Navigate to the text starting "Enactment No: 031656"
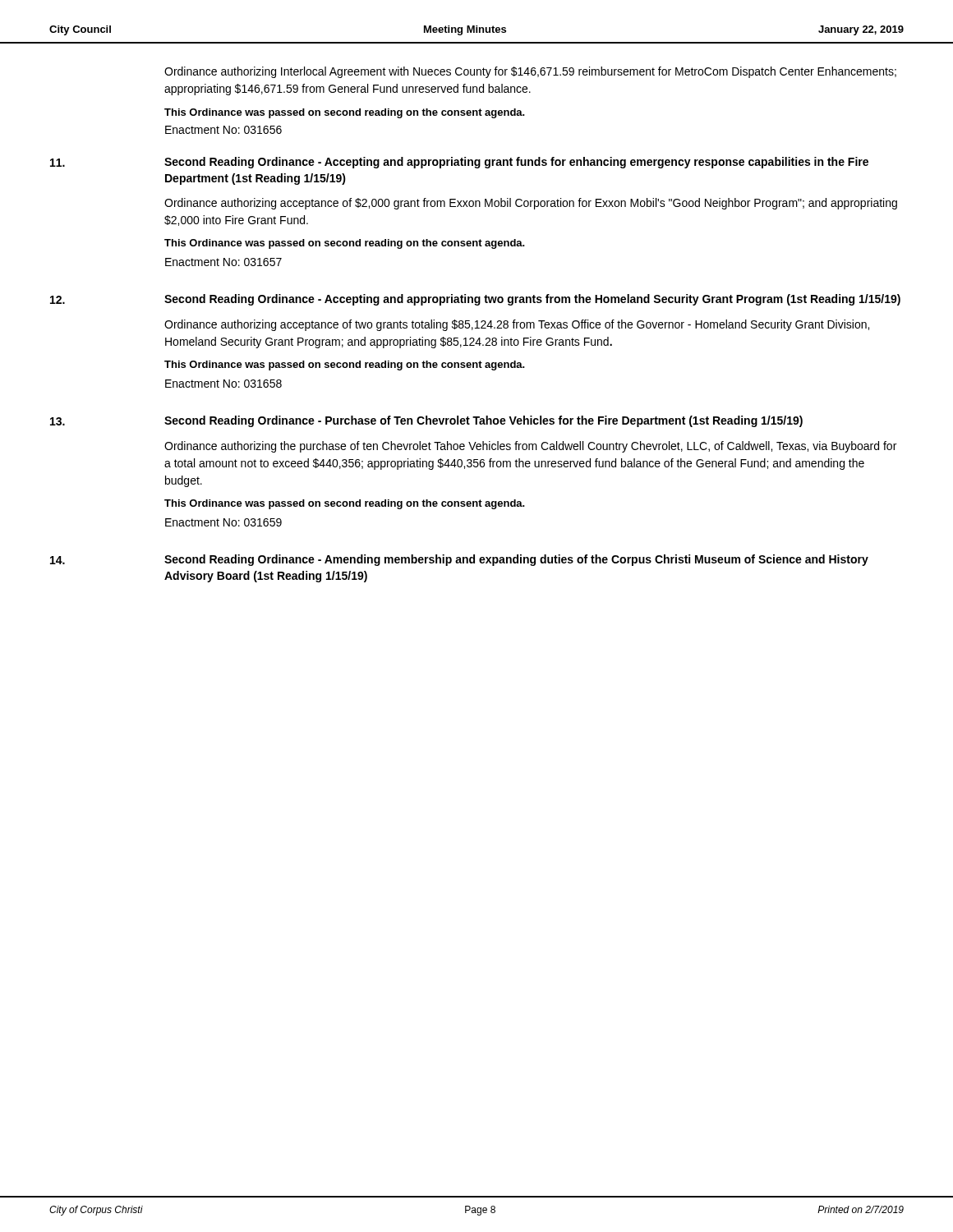 [x=223, y=130]
